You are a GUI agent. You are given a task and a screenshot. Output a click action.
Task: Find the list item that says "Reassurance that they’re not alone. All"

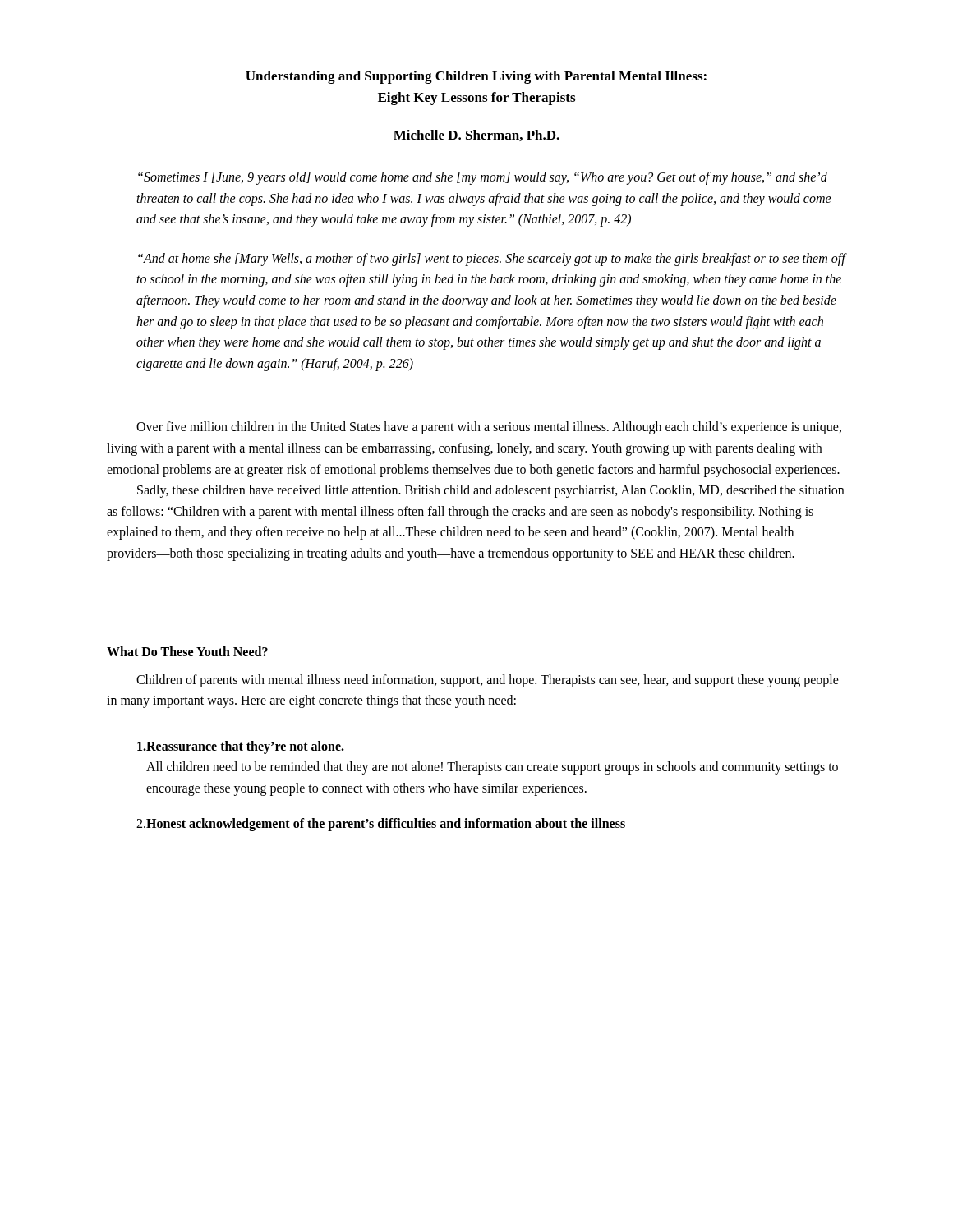pyautogui.click(x=476, y=767)
